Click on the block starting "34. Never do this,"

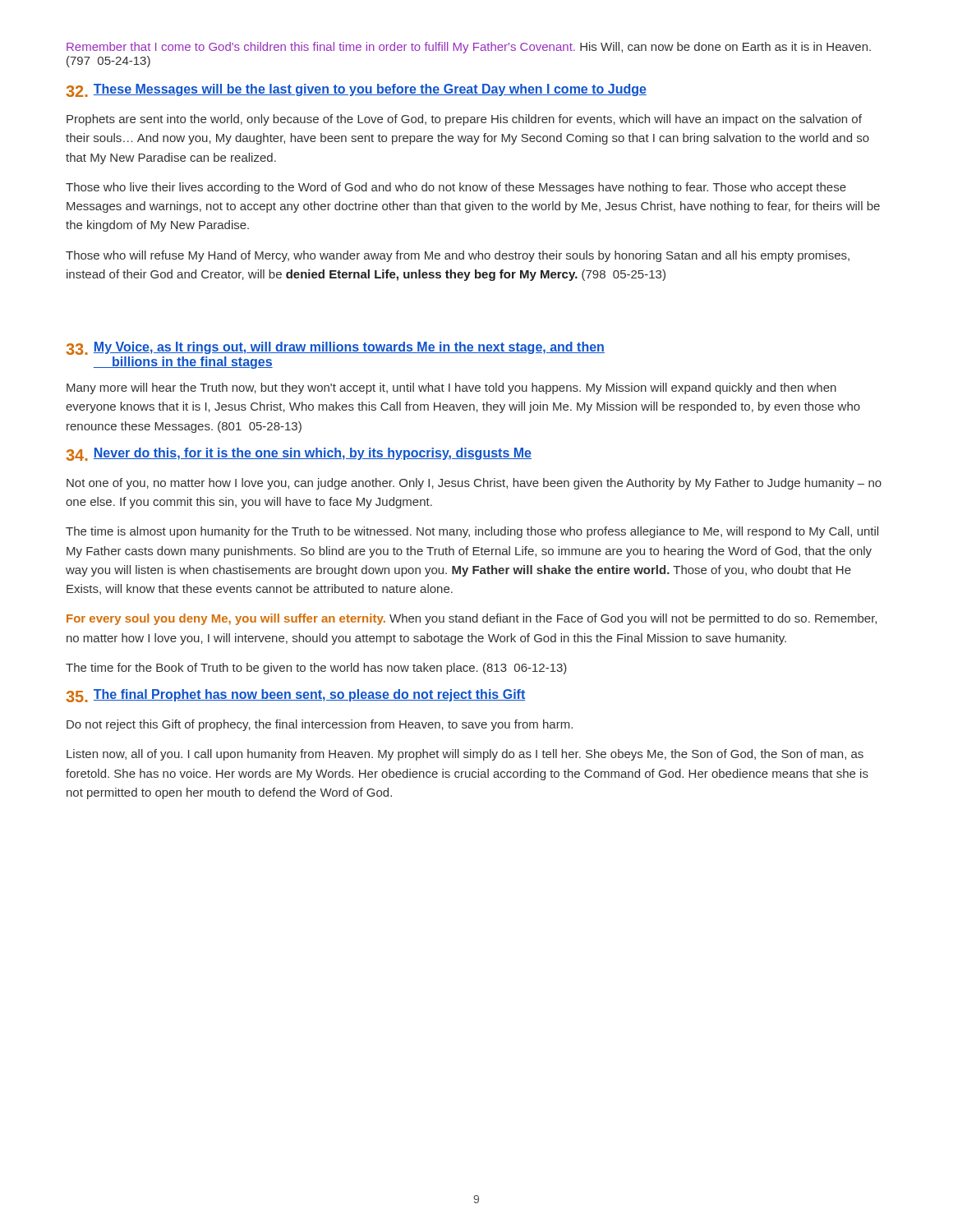tap(299, 455)
